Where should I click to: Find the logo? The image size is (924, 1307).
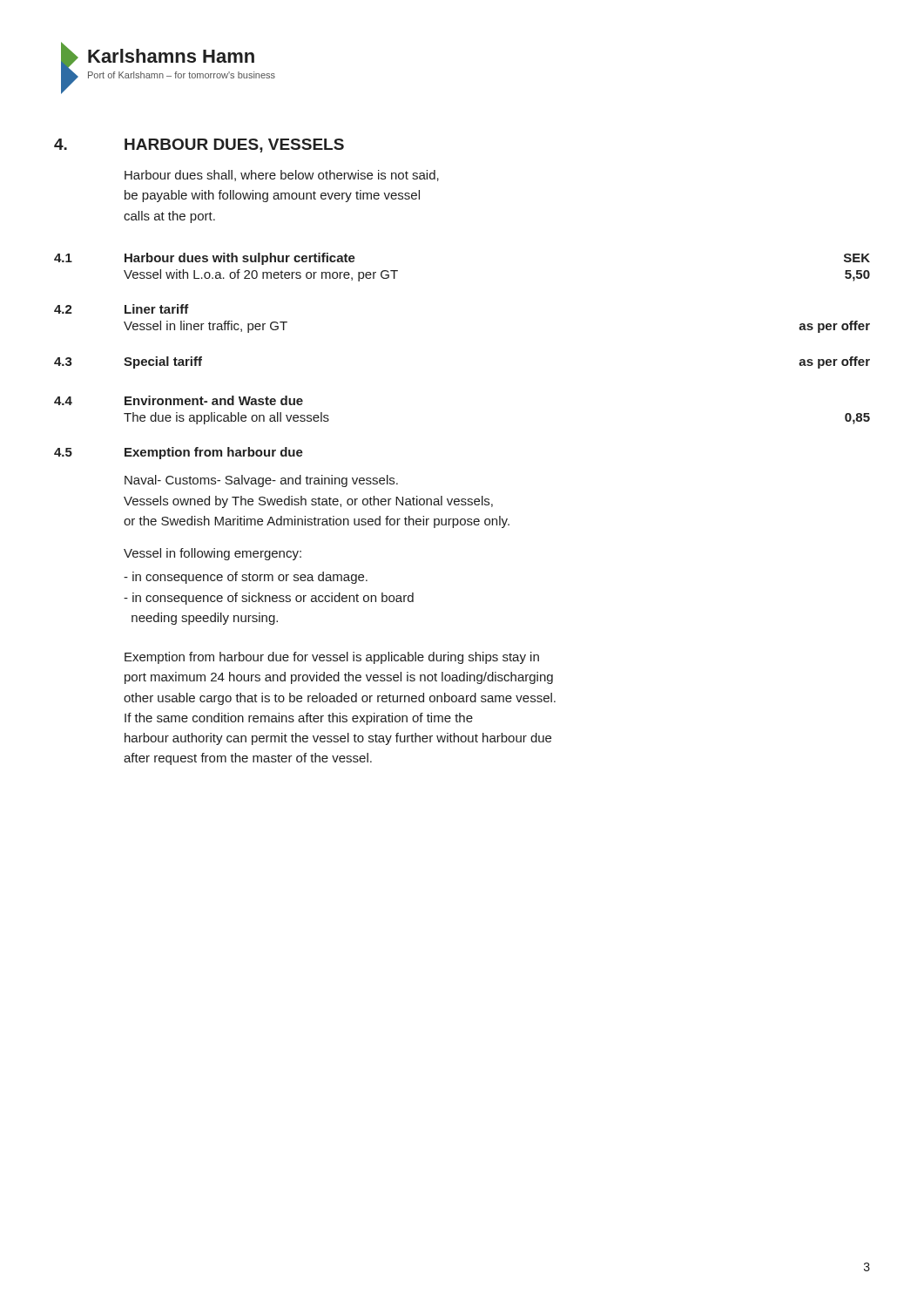click(176, 68)
